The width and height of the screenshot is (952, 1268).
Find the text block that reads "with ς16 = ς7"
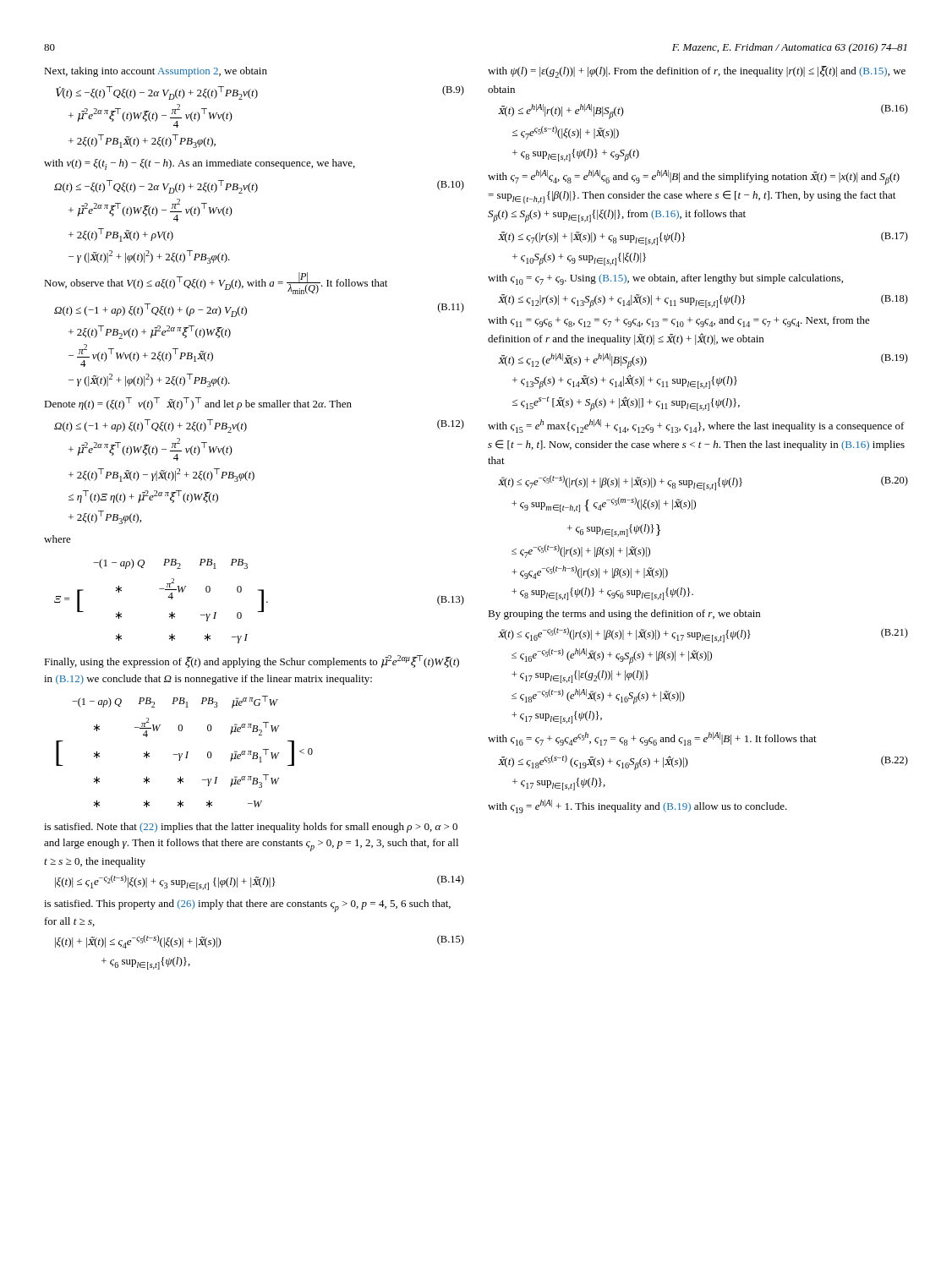[652, 739]
